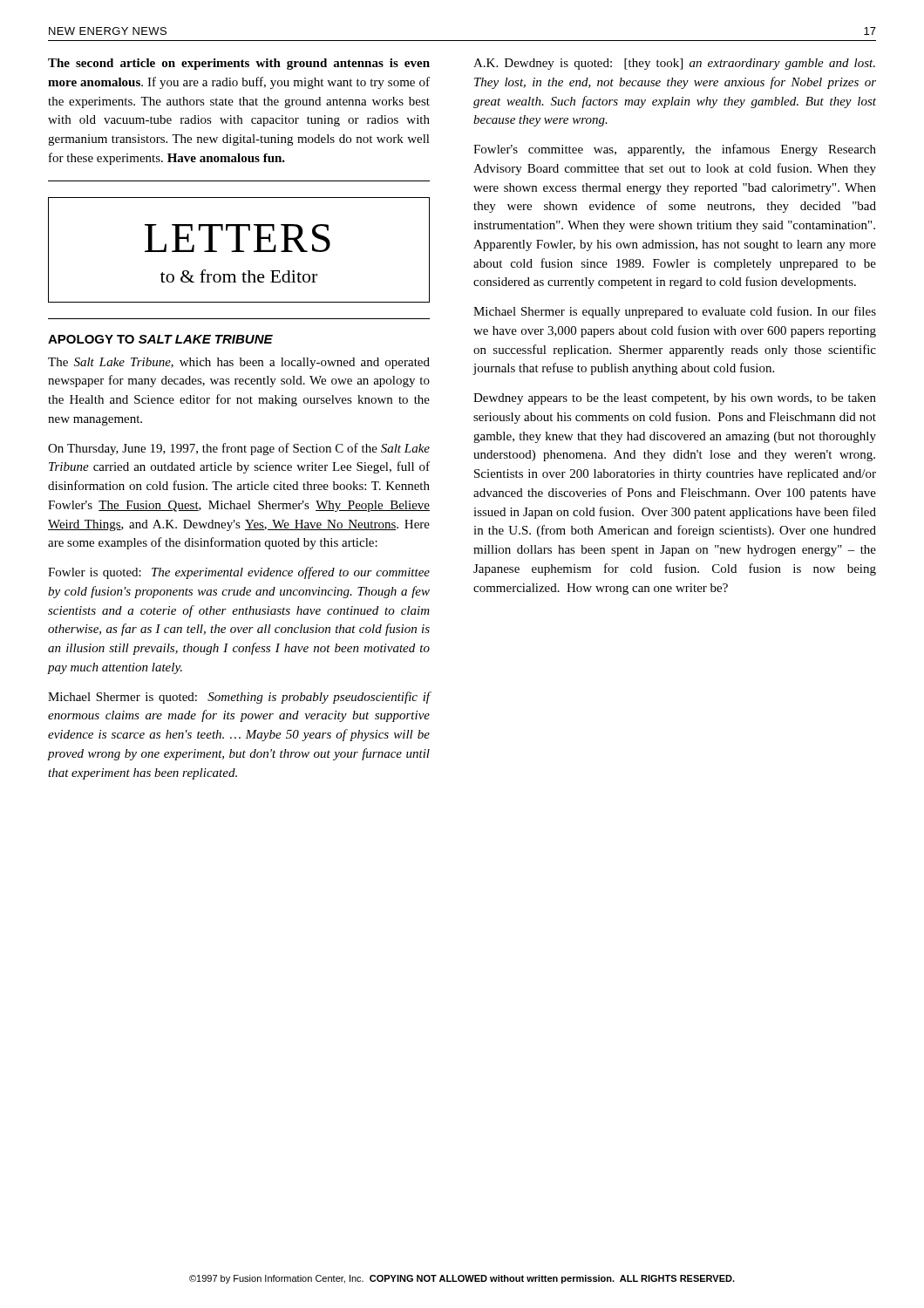
Task: Point to the text block starting "LETTERS to & from the Editor"
Action: tap(239, 250)
